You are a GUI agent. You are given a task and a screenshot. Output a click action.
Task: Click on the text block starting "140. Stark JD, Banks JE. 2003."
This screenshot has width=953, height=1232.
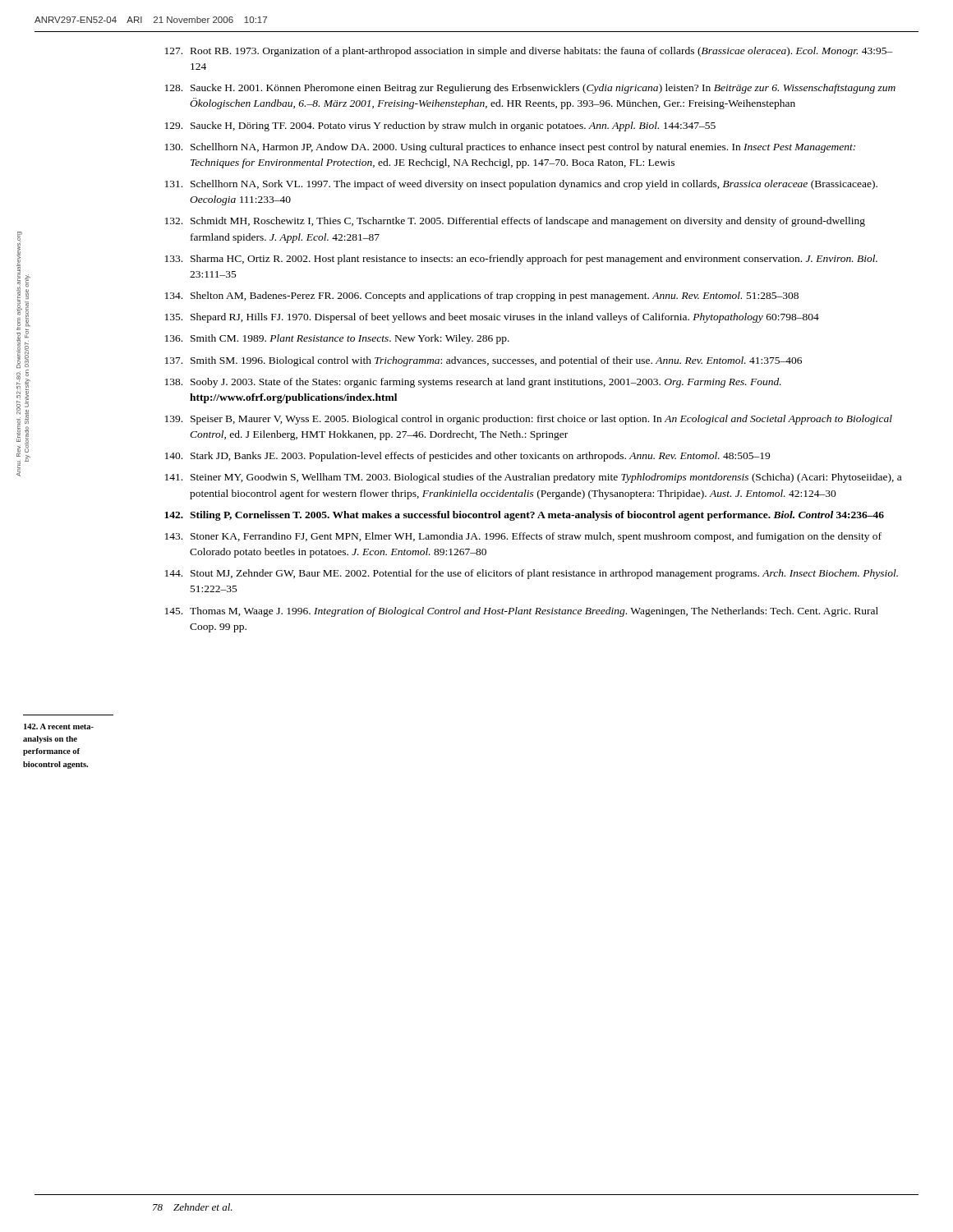pos(530,456)
